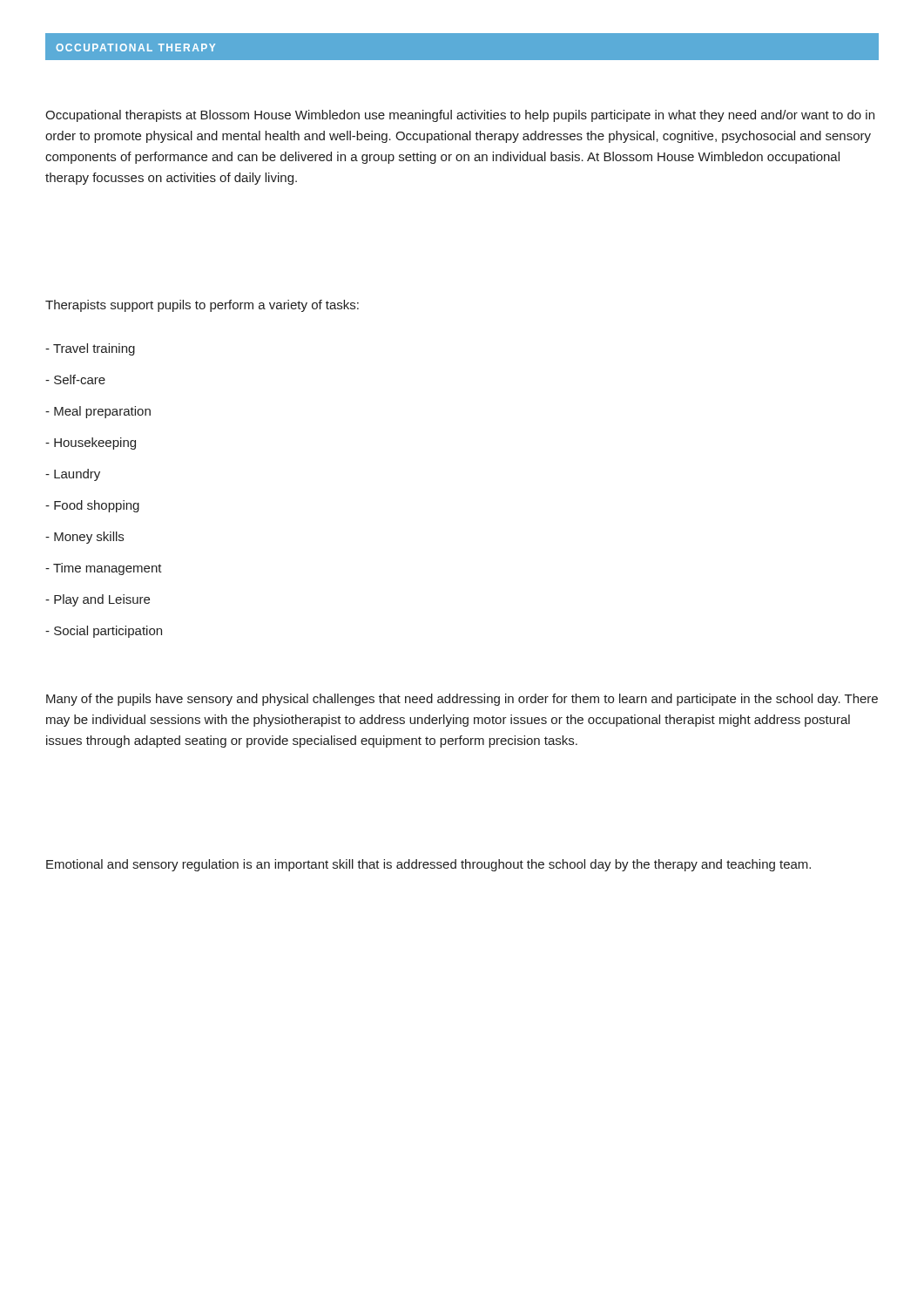924x1307 pixels.
Task: Click on the text starting "Money skills"
Action: pos(85,536)
